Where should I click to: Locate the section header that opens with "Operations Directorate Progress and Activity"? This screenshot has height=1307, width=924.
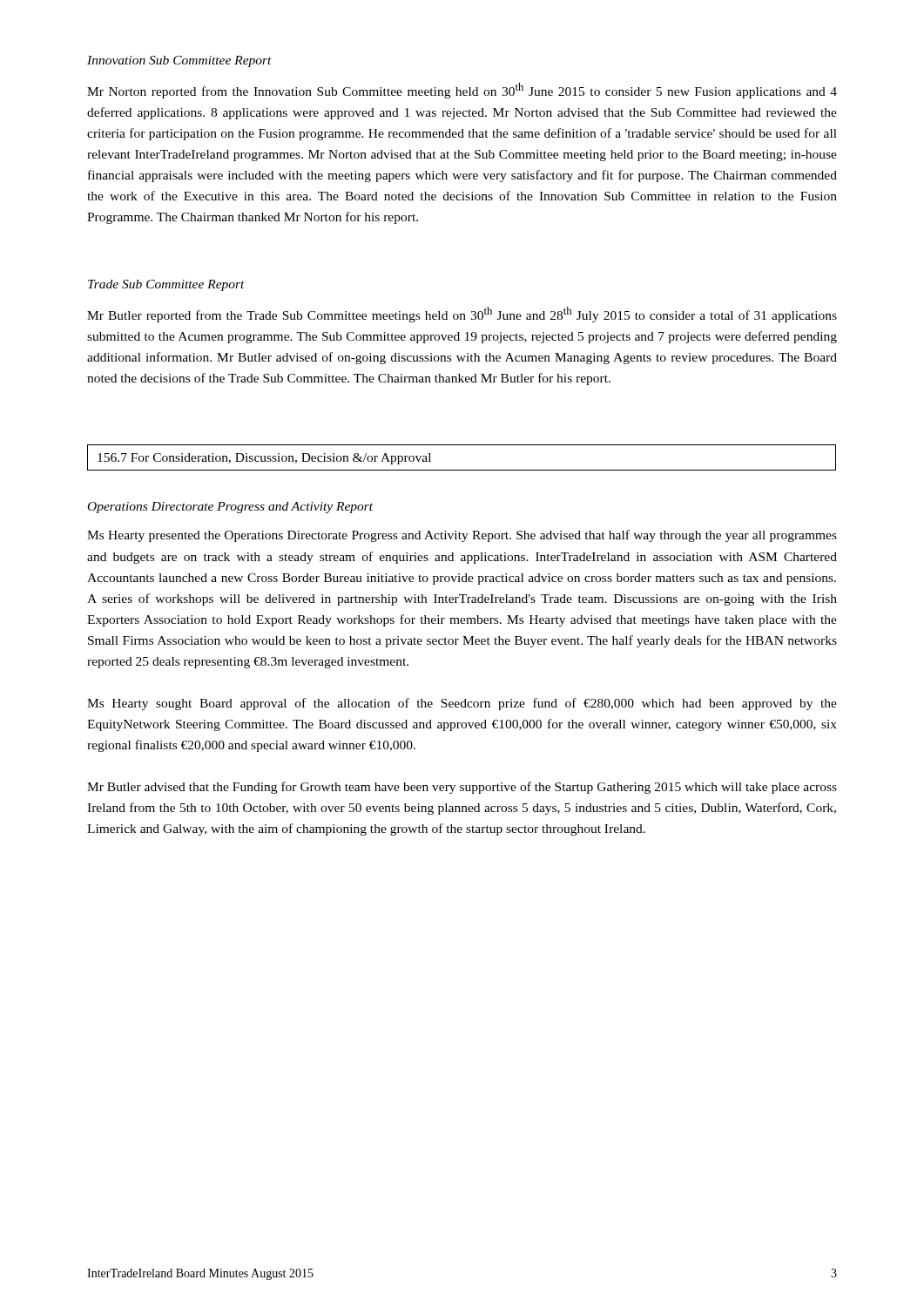pos(230,506)
